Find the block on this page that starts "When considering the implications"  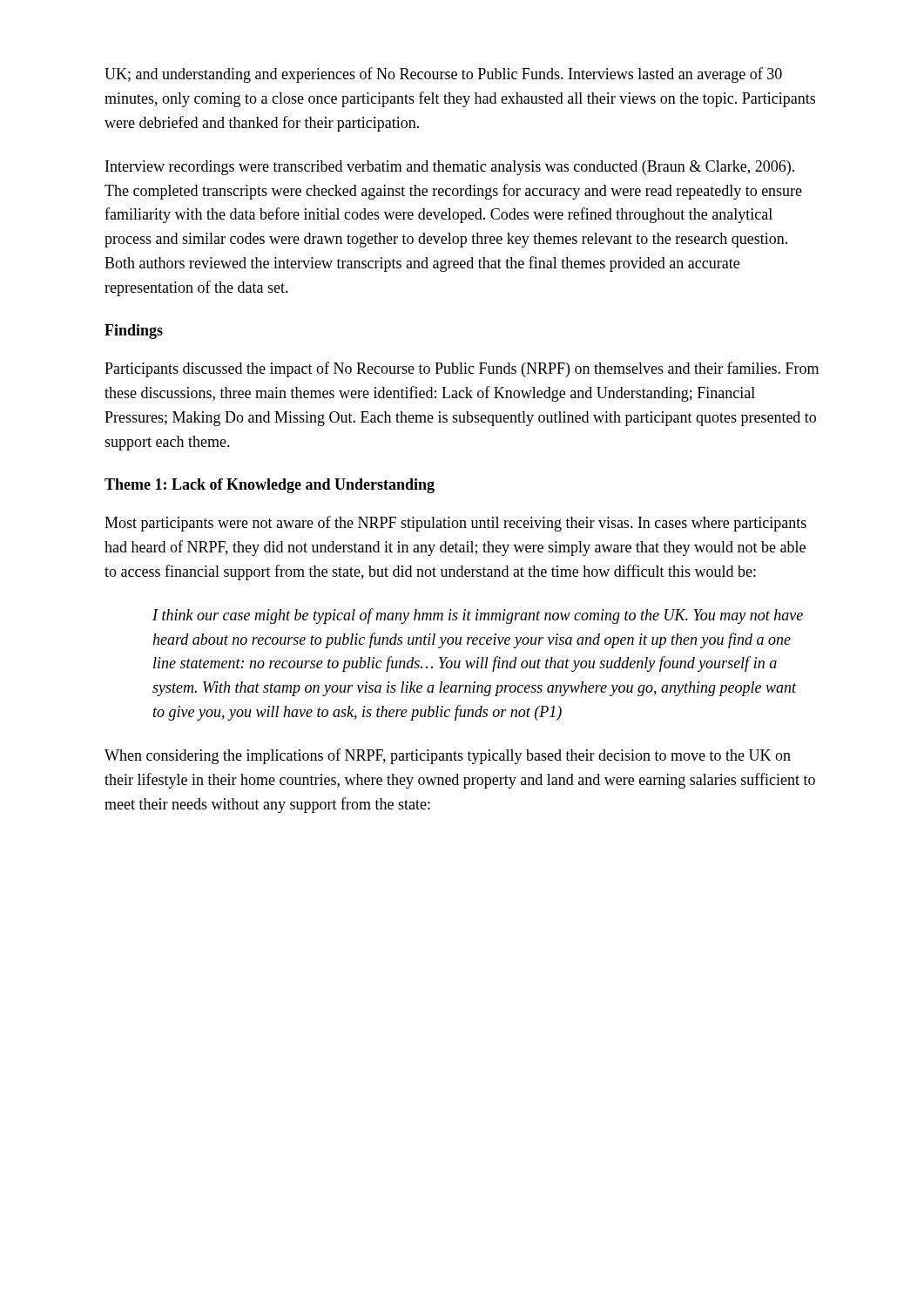[462, 781]
